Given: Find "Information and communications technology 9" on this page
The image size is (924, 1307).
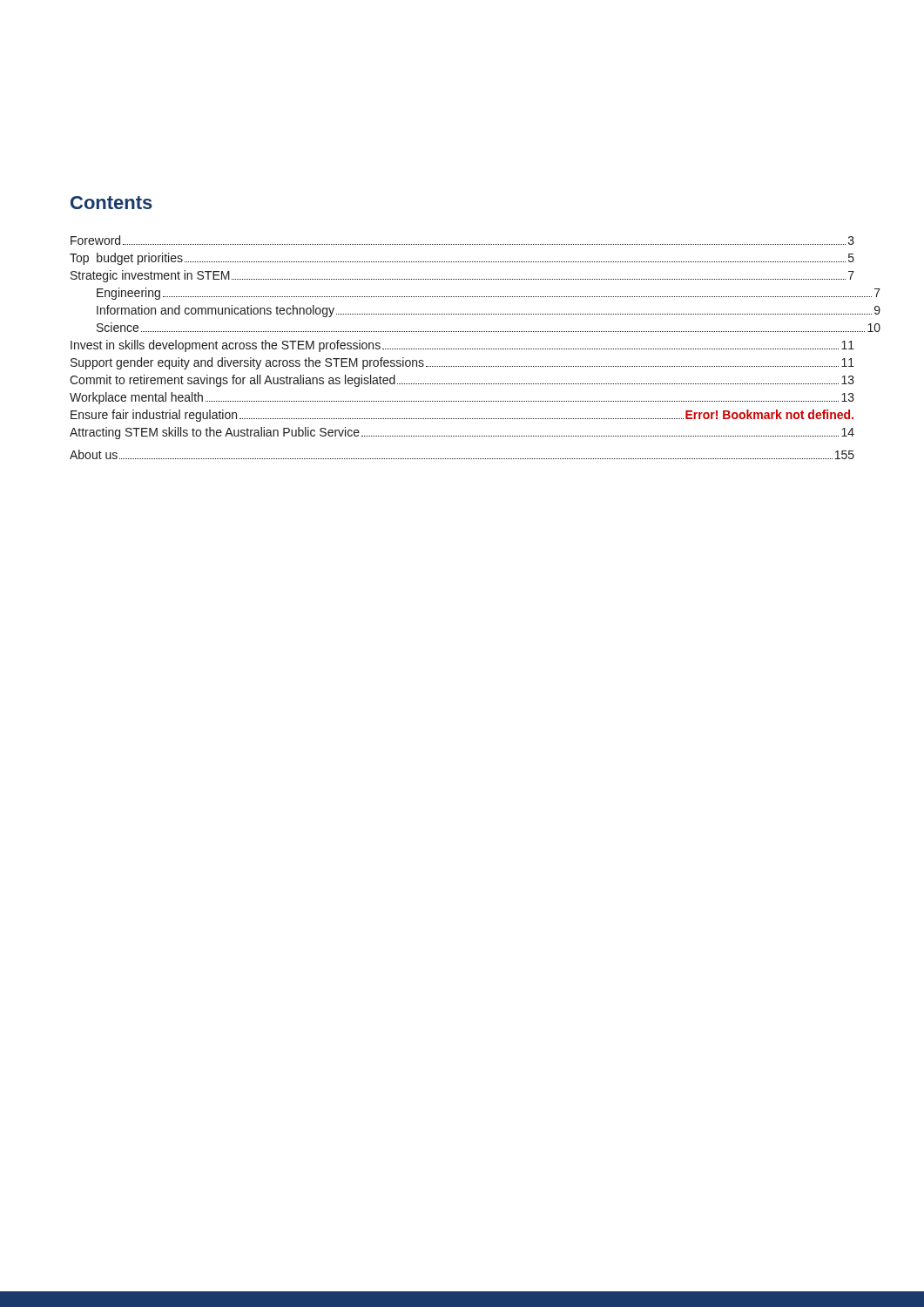Looking at the screenshot, I should (x=488, y=310).
